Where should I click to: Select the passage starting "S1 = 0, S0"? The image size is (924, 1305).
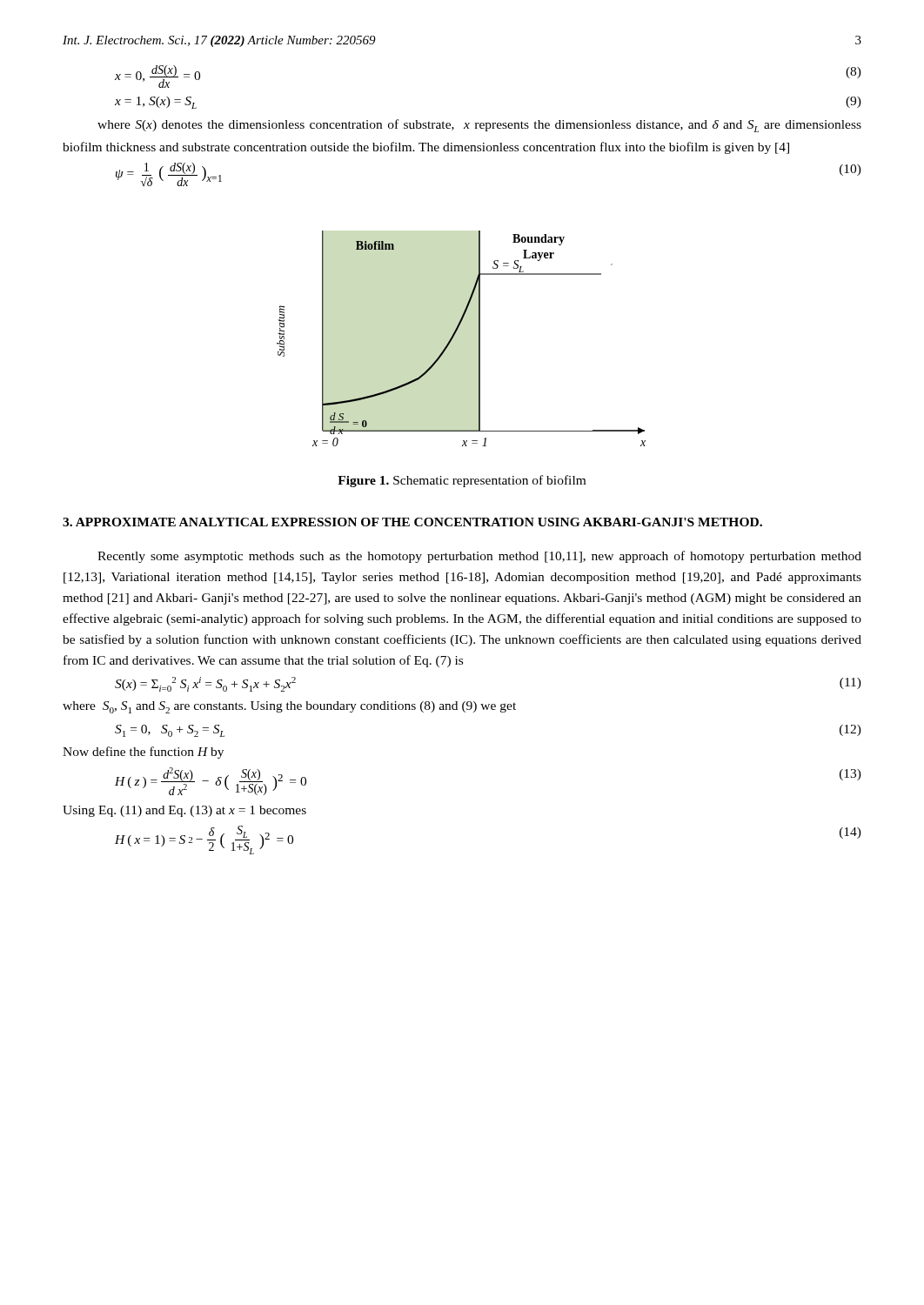point(167,730)
